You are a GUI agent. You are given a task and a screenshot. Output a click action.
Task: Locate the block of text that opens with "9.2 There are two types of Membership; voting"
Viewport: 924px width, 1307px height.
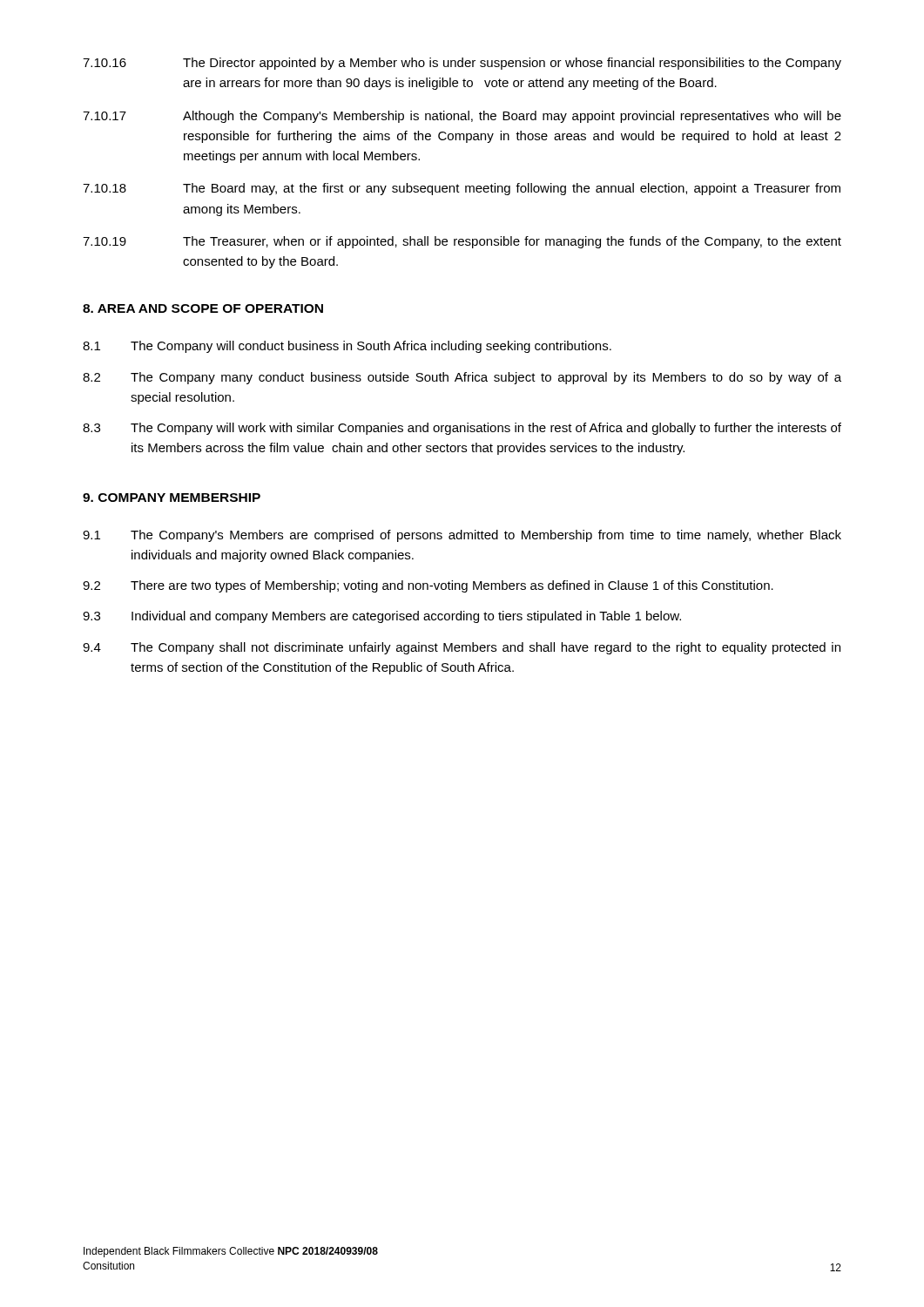(x=462, y=585)
